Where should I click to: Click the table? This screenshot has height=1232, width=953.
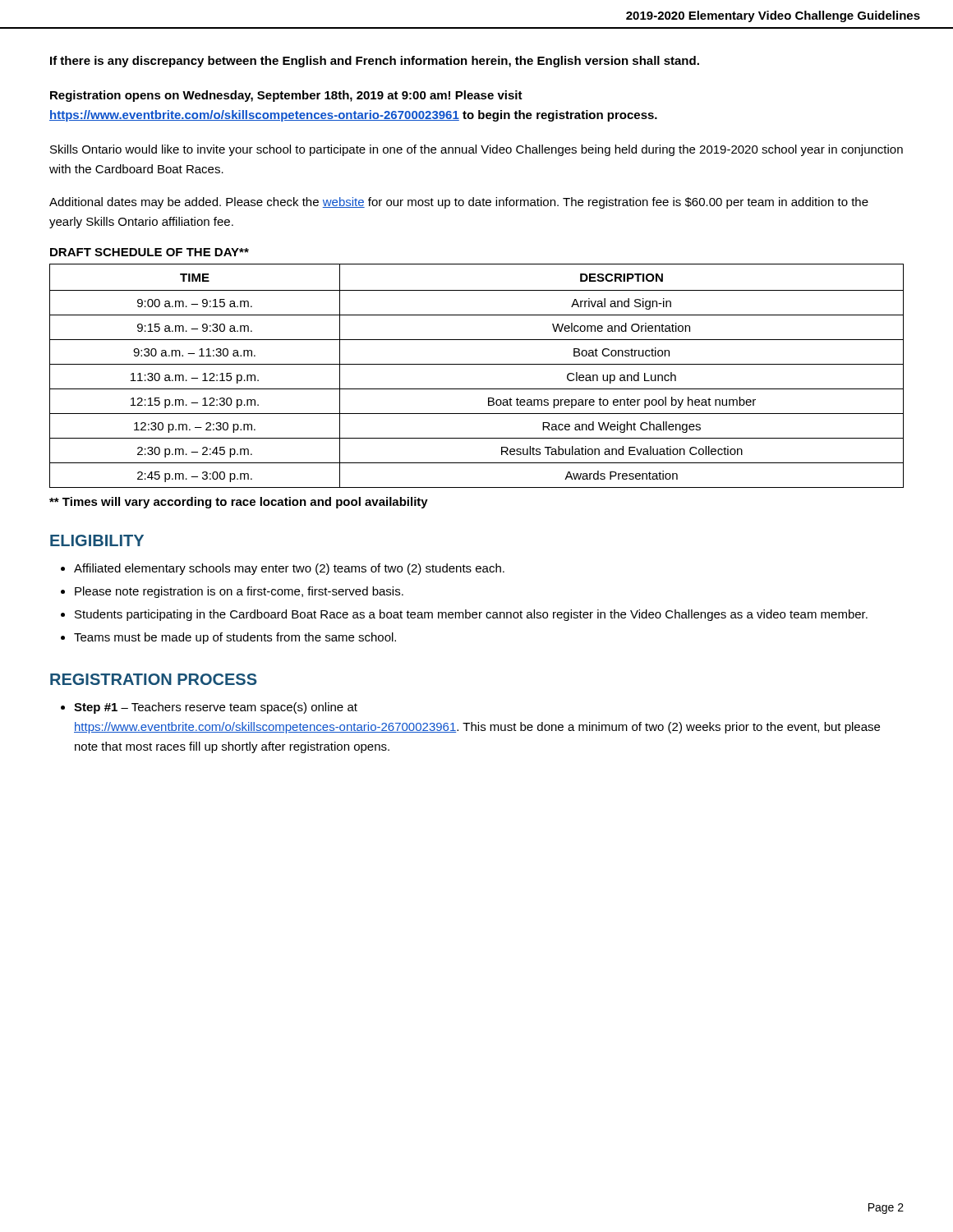(476, 375)
